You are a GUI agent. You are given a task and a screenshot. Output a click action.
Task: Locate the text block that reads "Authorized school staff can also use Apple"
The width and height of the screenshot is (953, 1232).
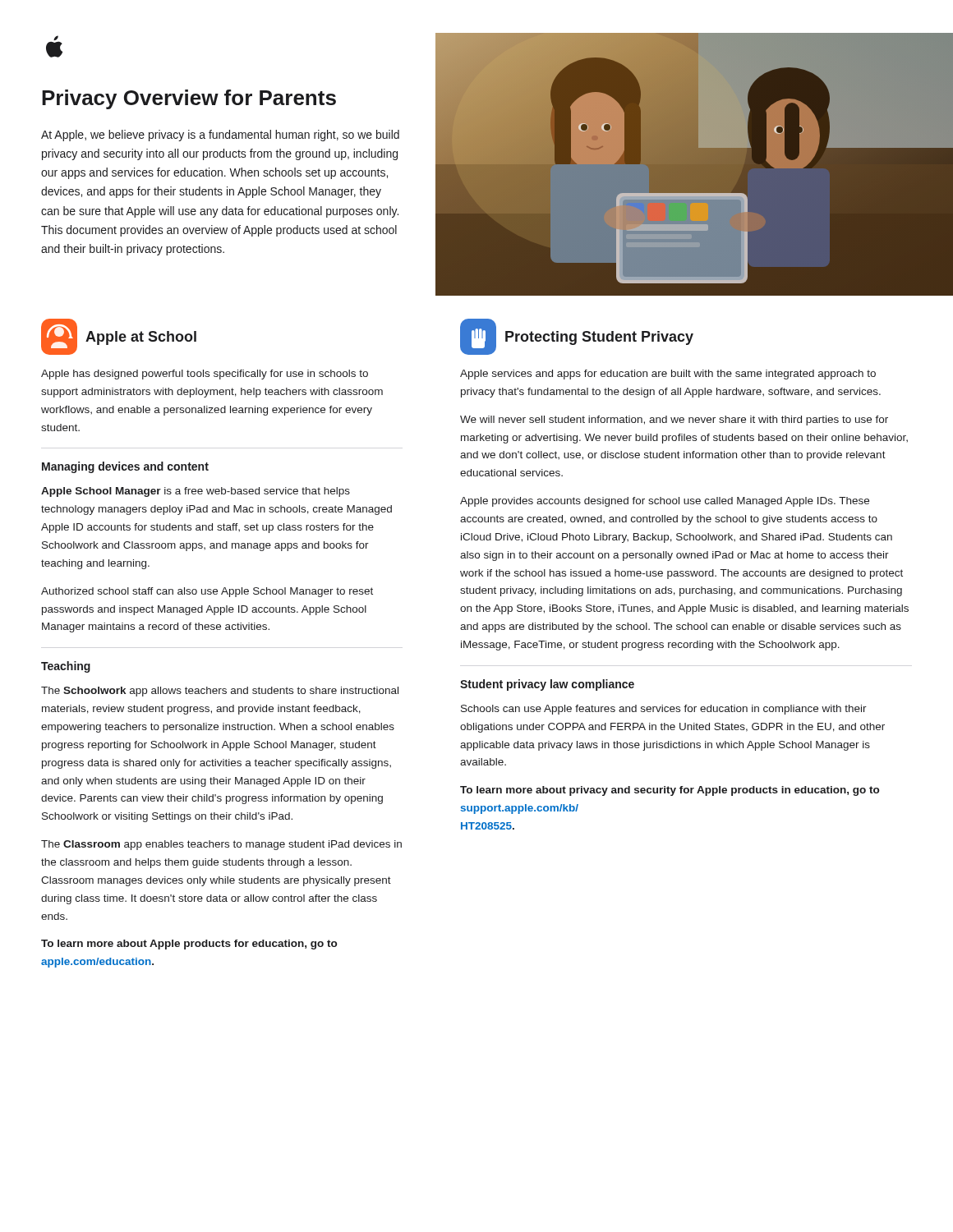point(207,609)
